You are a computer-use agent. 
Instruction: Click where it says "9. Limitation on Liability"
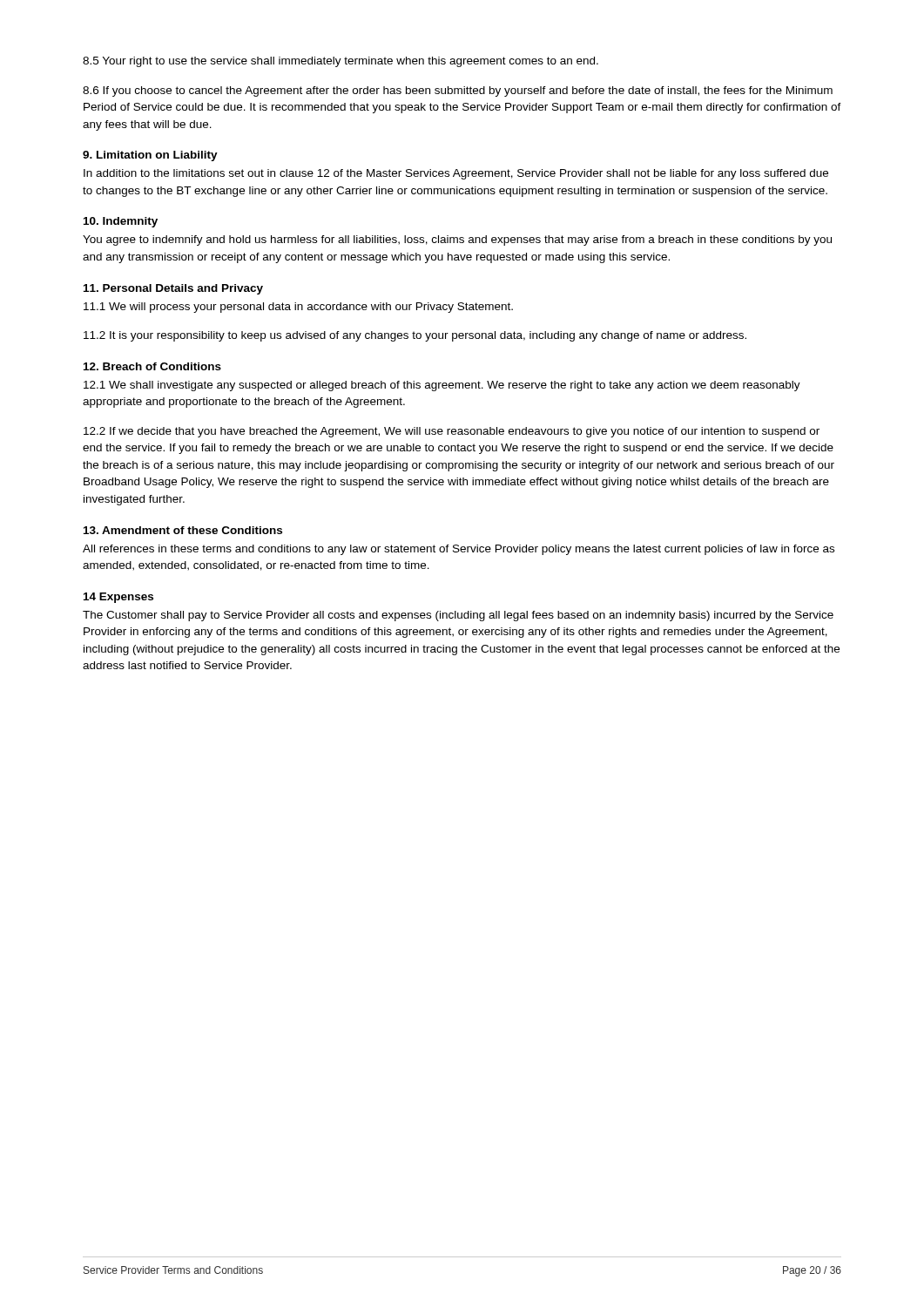coord(150,155)
